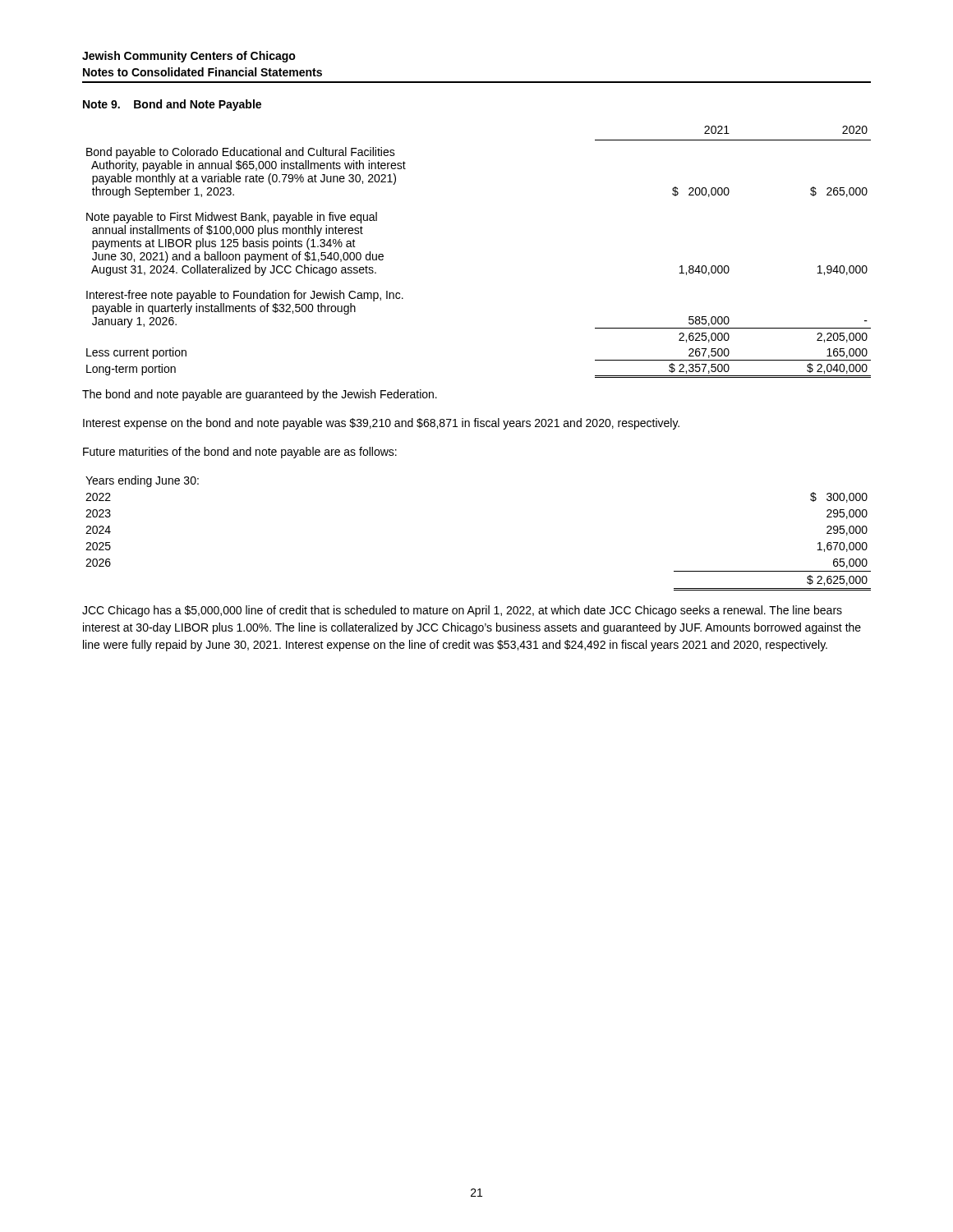Select the text block that says "Future maturities of the bond and"

240,451
